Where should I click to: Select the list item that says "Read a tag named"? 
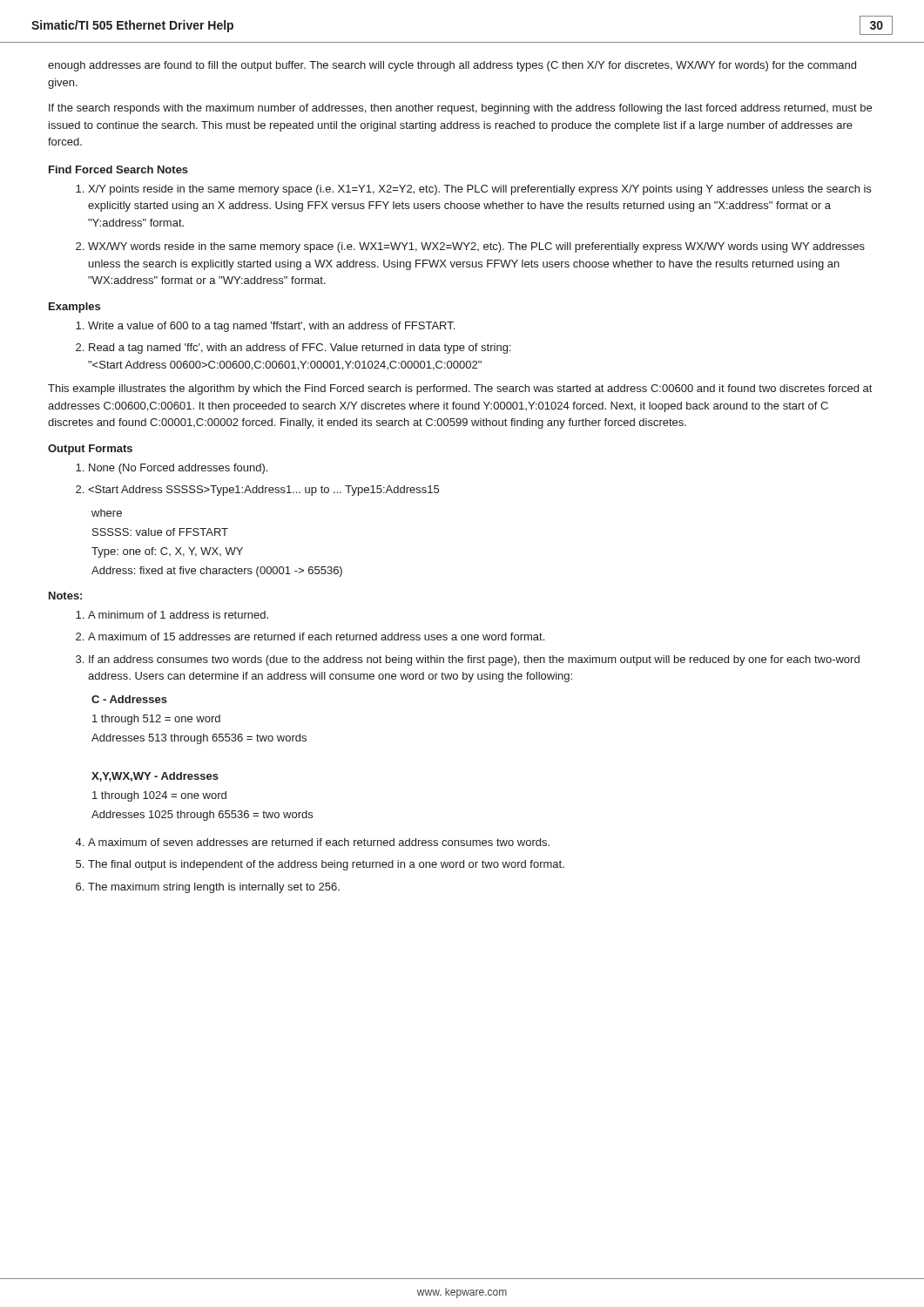[474, 356]
